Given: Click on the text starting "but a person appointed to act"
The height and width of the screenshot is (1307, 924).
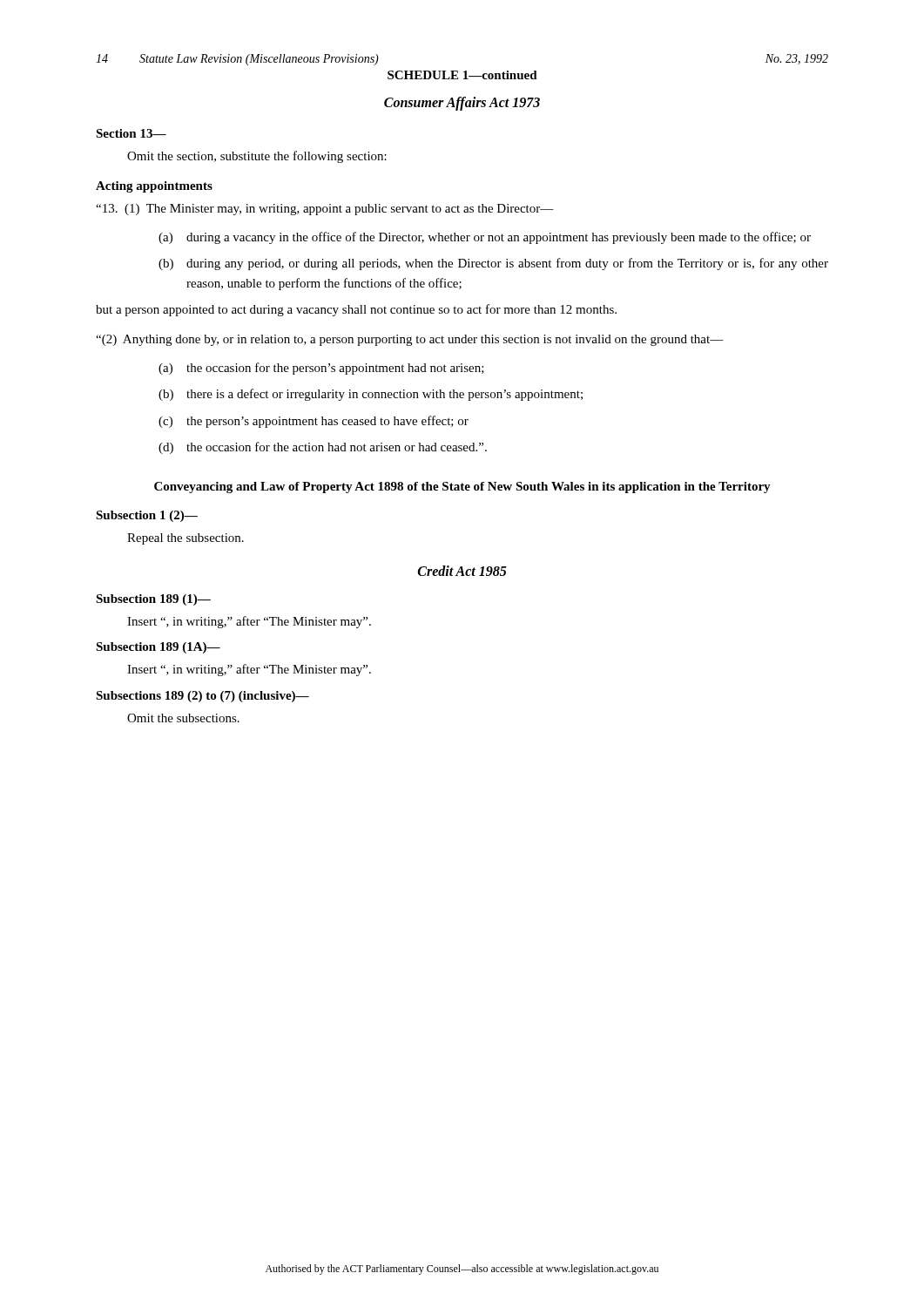Looking at the screenshot, I should [x=357, y=310].
